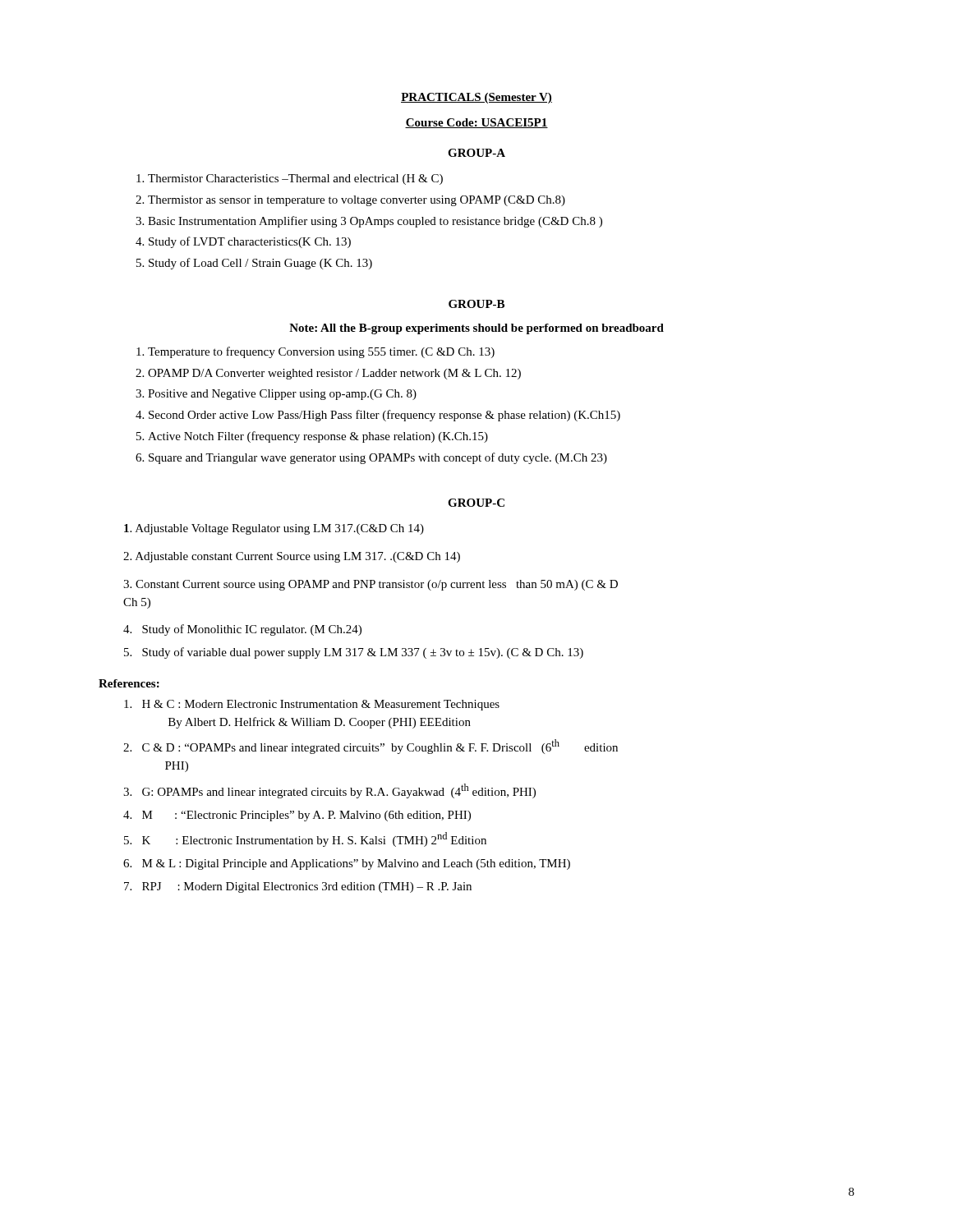Find the block on this page that starts "2. Adjustable constant Current Source using"
Screen dimensions: 1232x953
[292, 556]
